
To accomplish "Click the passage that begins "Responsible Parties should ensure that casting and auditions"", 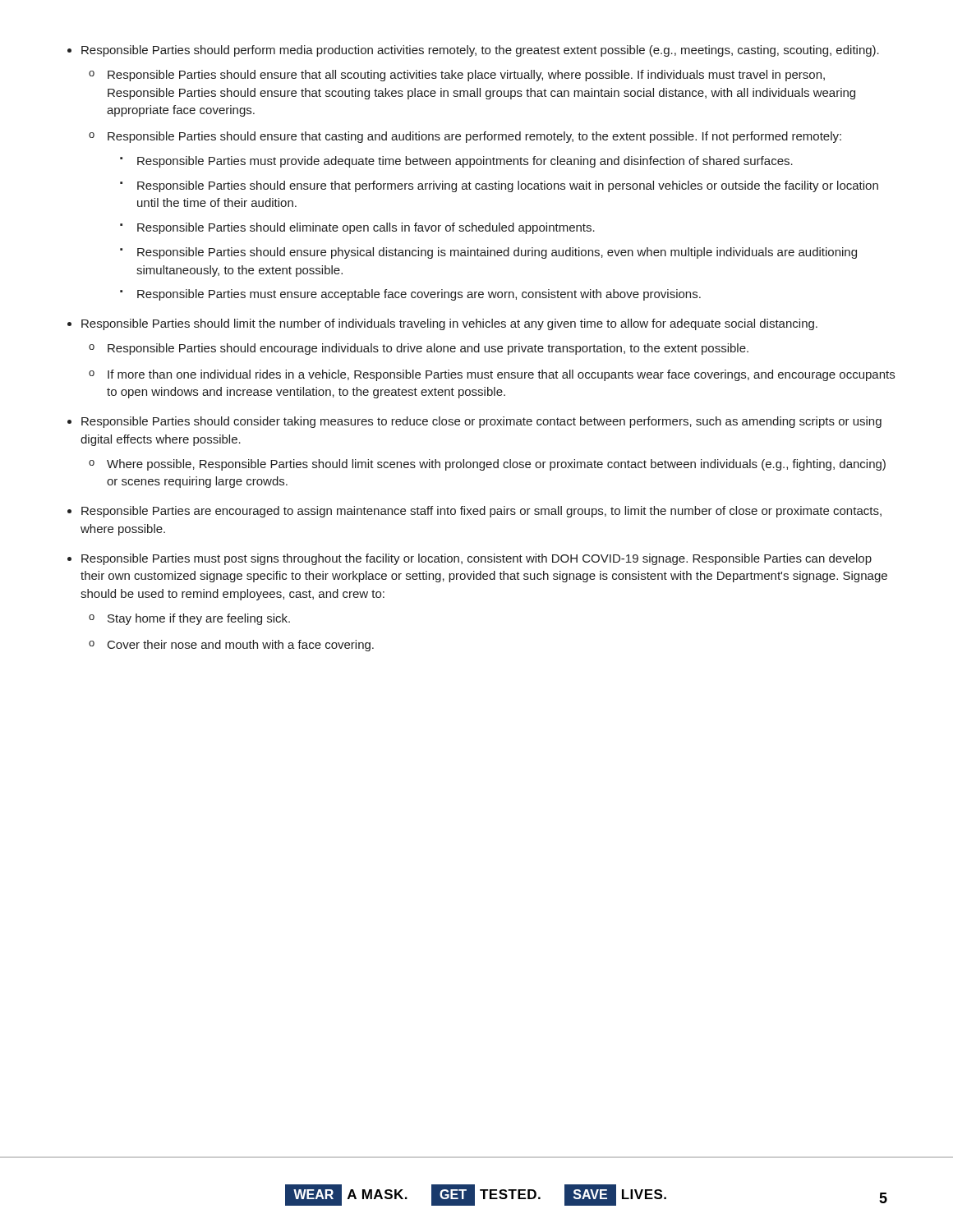I will (501, 216).
